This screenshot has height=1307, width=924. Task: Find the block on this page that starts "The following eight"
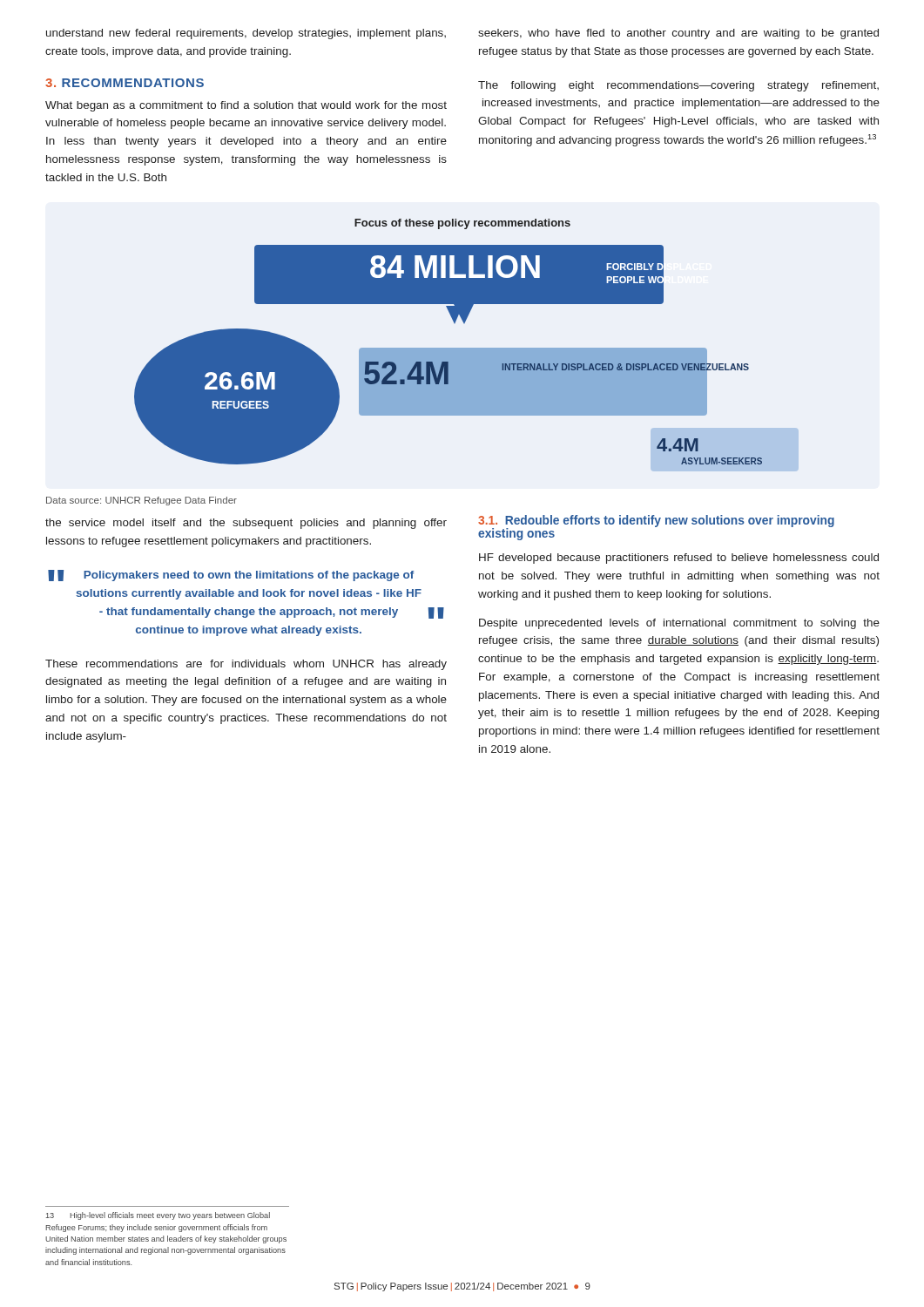pos(679,112)
